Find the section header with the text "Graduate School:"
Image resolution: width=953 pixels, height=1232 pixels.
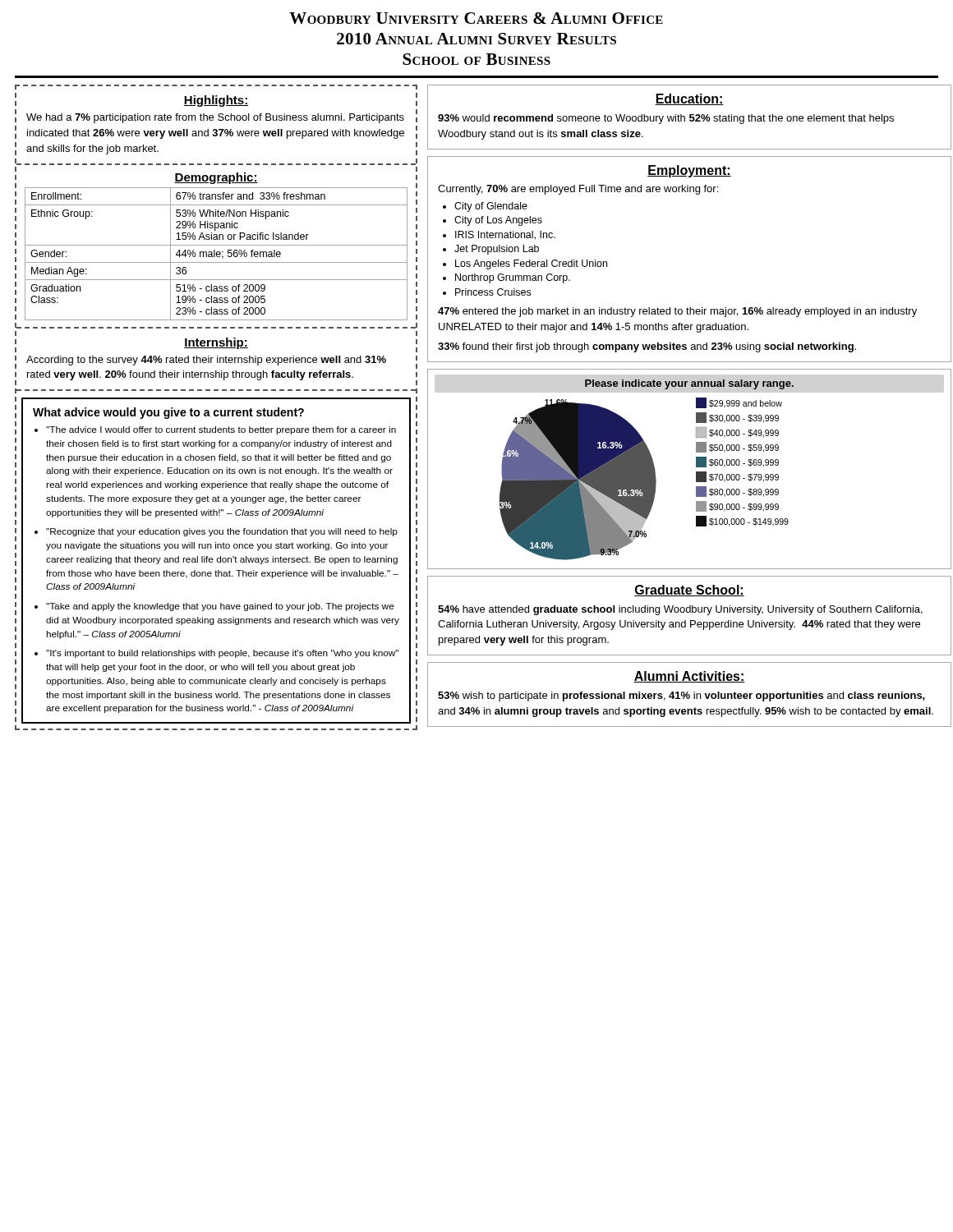[689, 590]
